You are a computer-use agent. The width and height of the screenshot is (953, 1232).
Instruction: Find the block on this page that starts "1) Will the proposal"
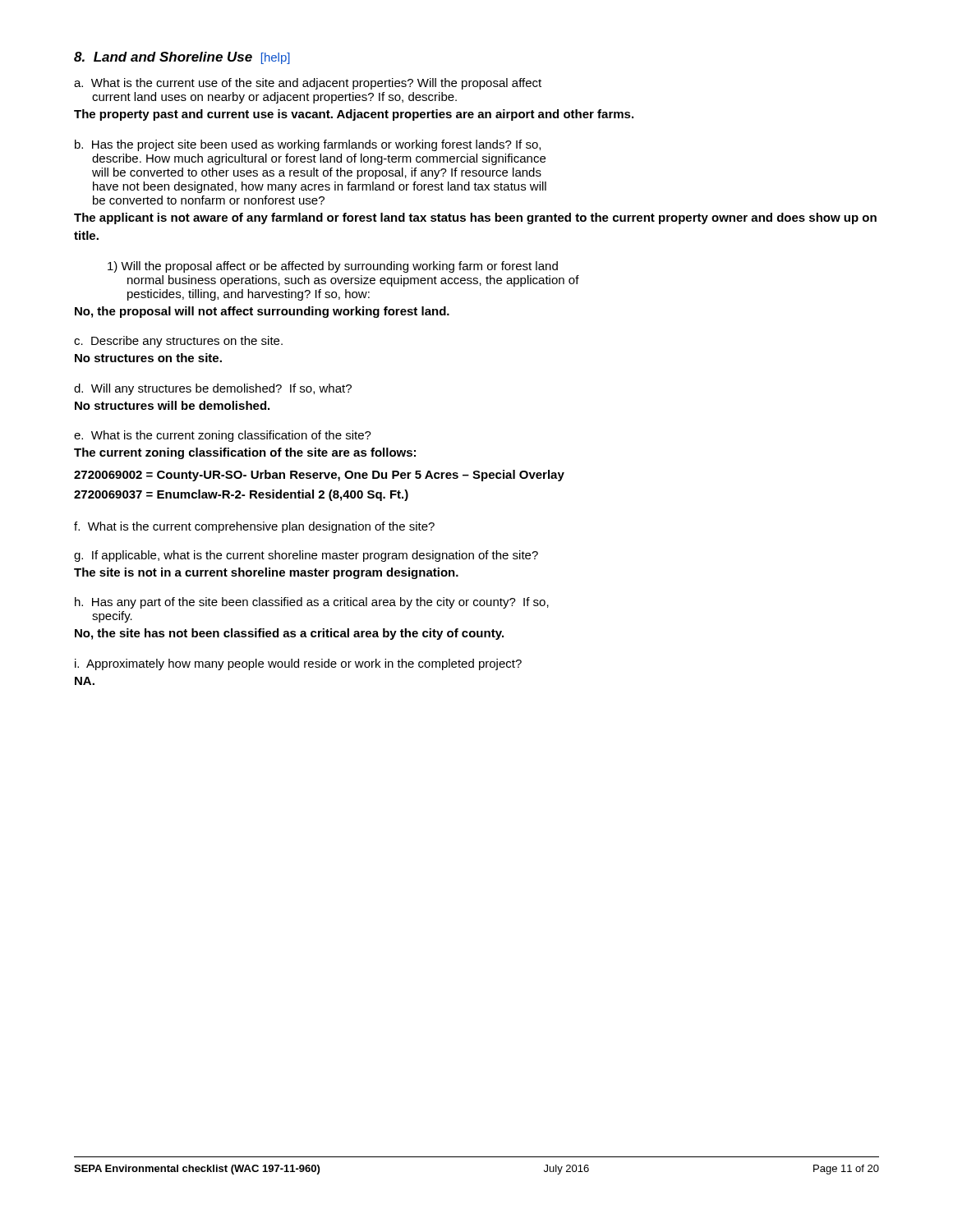coord(493,279)
